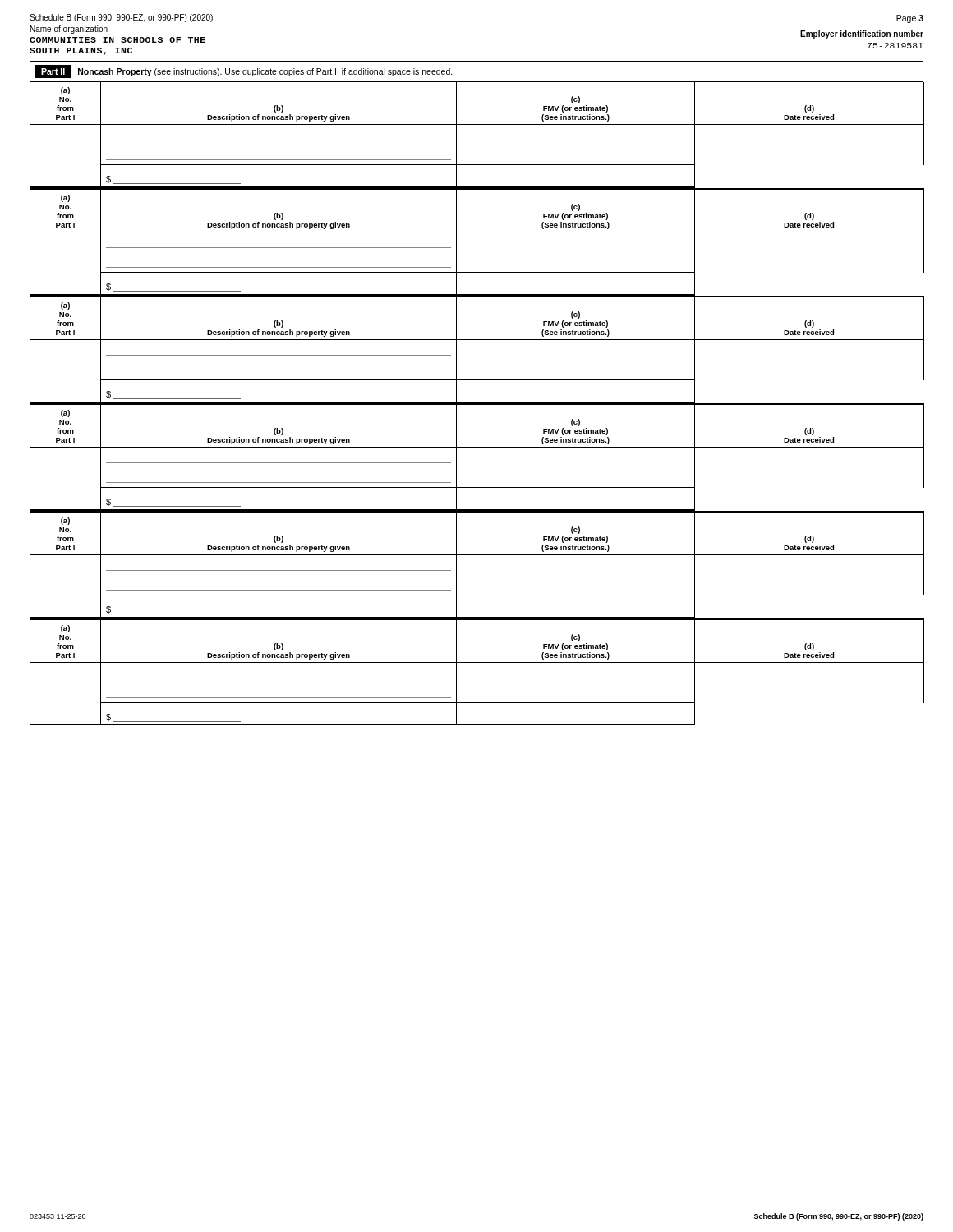Select the table that reads "(d) Date received"
Image resolution: width=953 pixels, height=1232 pixels.
tap(476, 149)
